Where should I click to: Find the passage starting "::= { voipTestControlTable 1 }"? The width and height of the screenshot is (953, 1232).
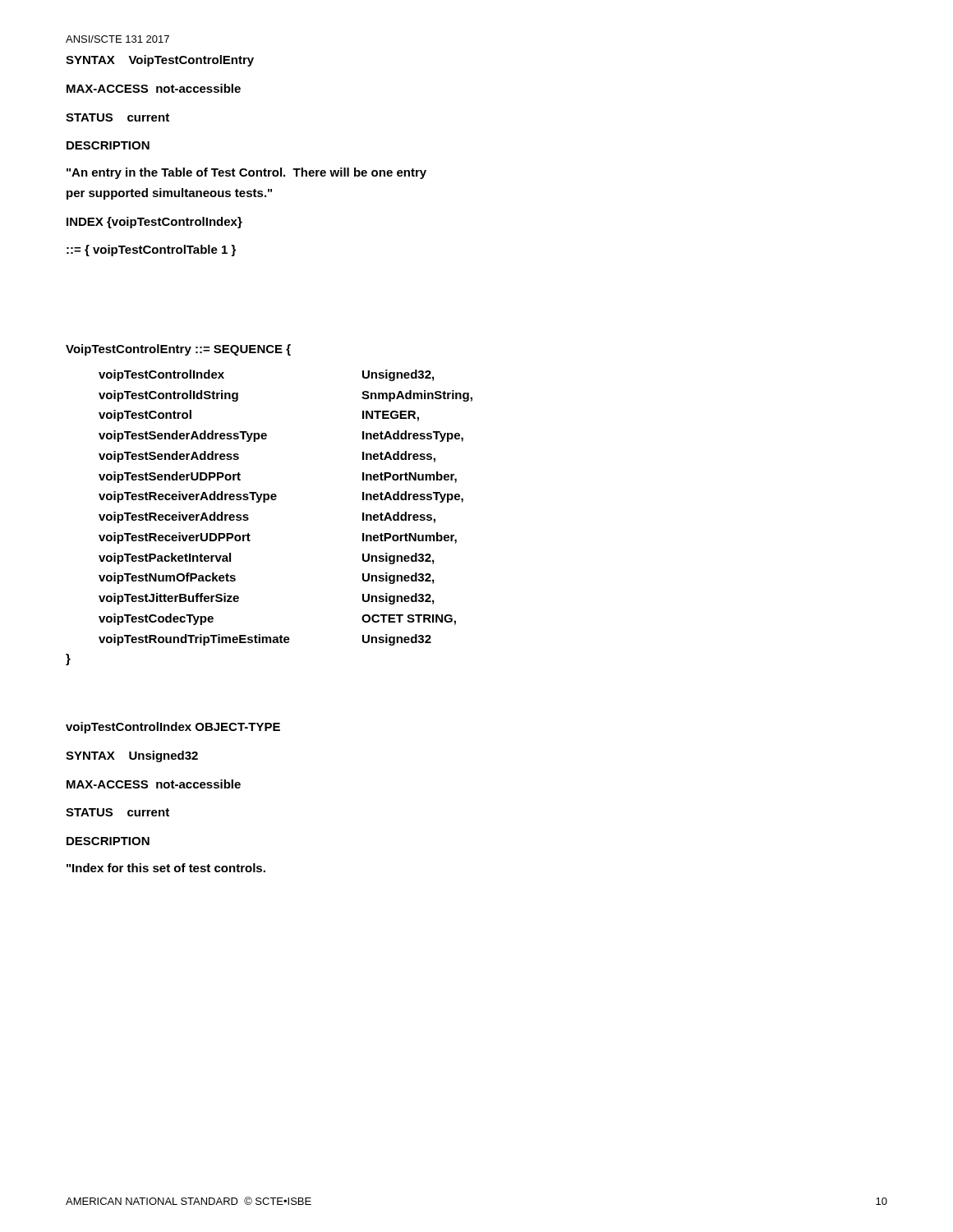tap(151, 251)
